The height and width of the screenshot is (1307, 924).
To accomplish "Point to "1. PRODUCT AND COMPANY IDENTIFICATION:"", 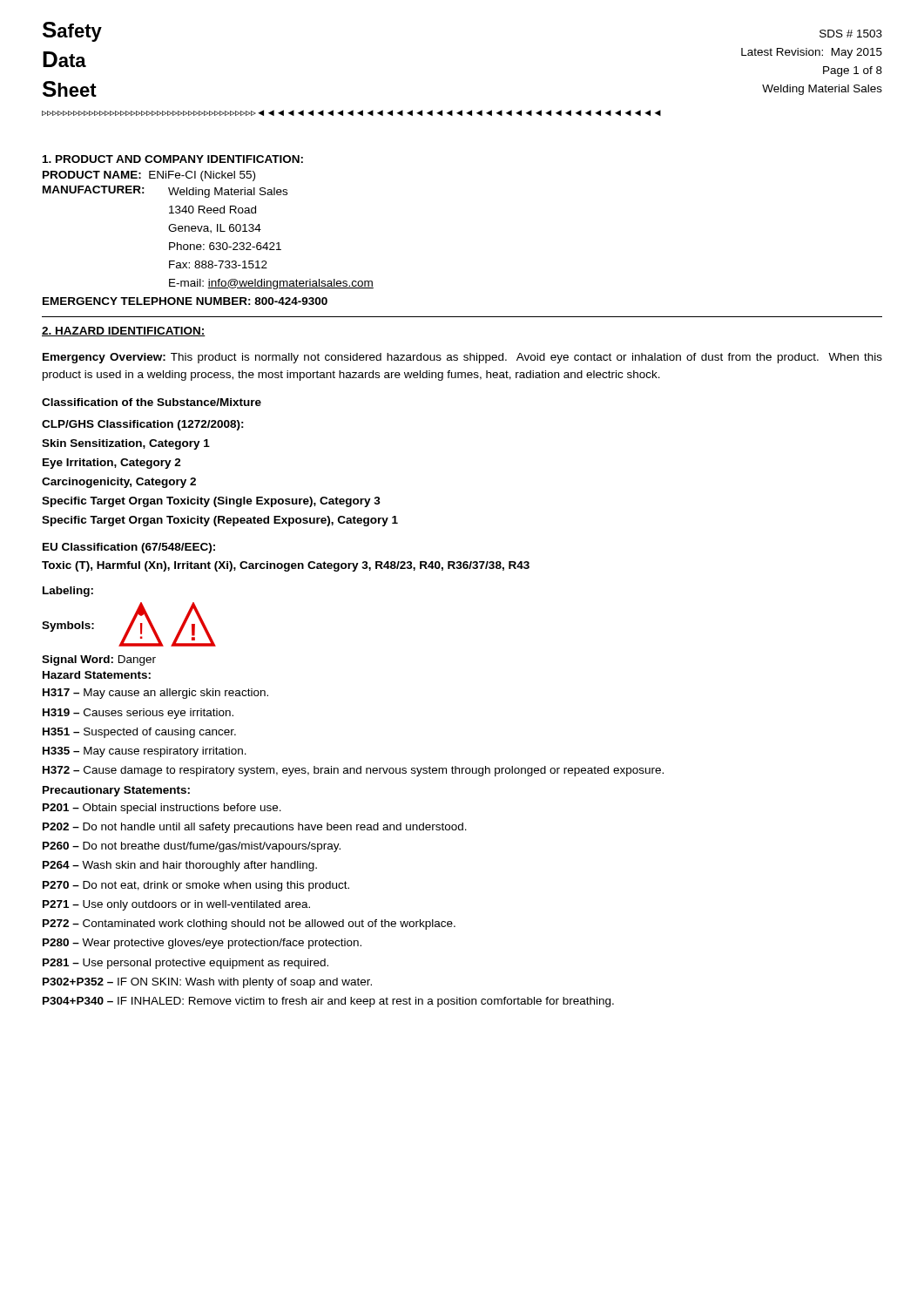I will [x=173, y=159].
